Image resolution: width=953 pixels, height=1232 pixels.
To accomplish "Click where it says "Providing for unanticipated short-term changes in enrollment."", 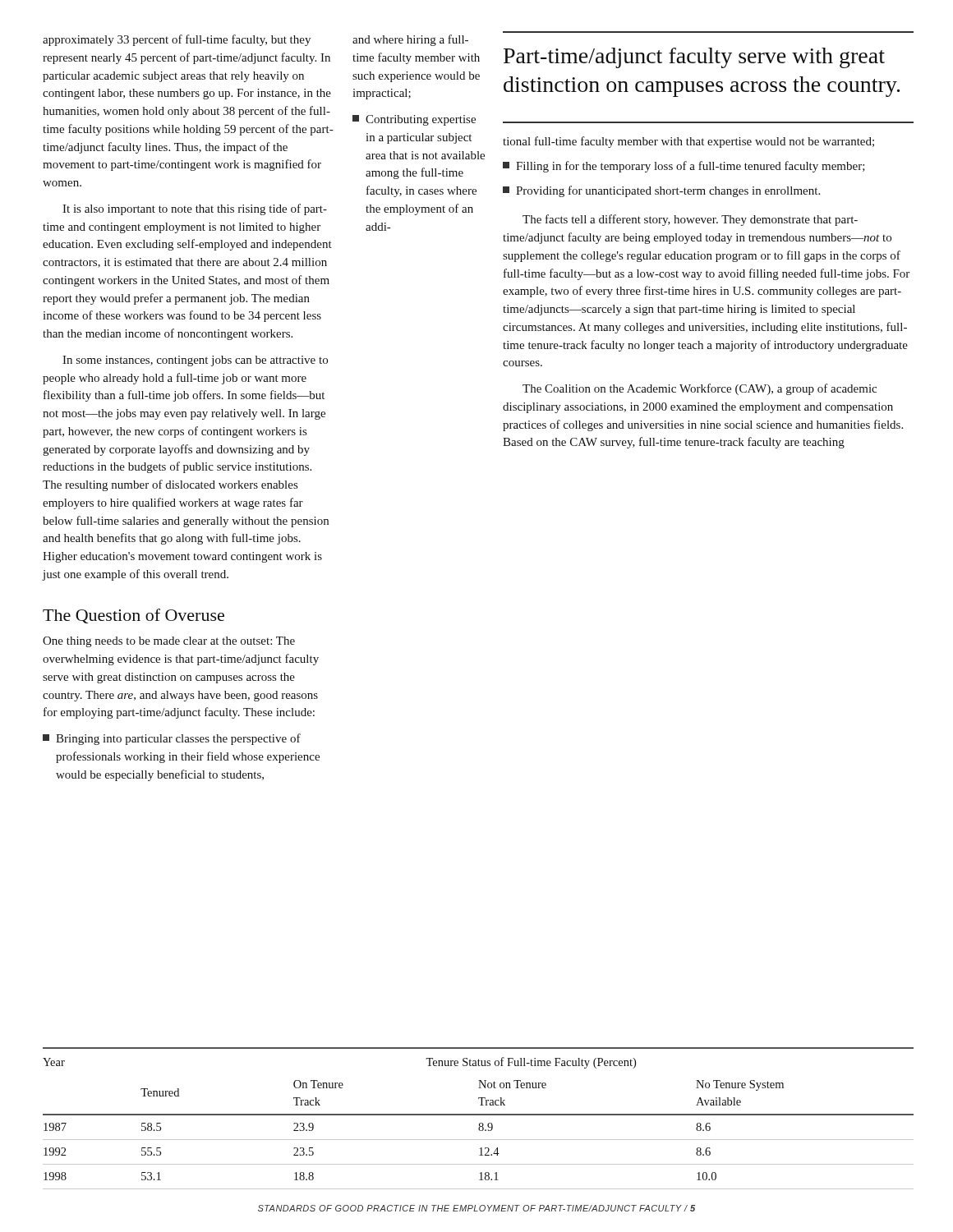I will click(708, 191).
